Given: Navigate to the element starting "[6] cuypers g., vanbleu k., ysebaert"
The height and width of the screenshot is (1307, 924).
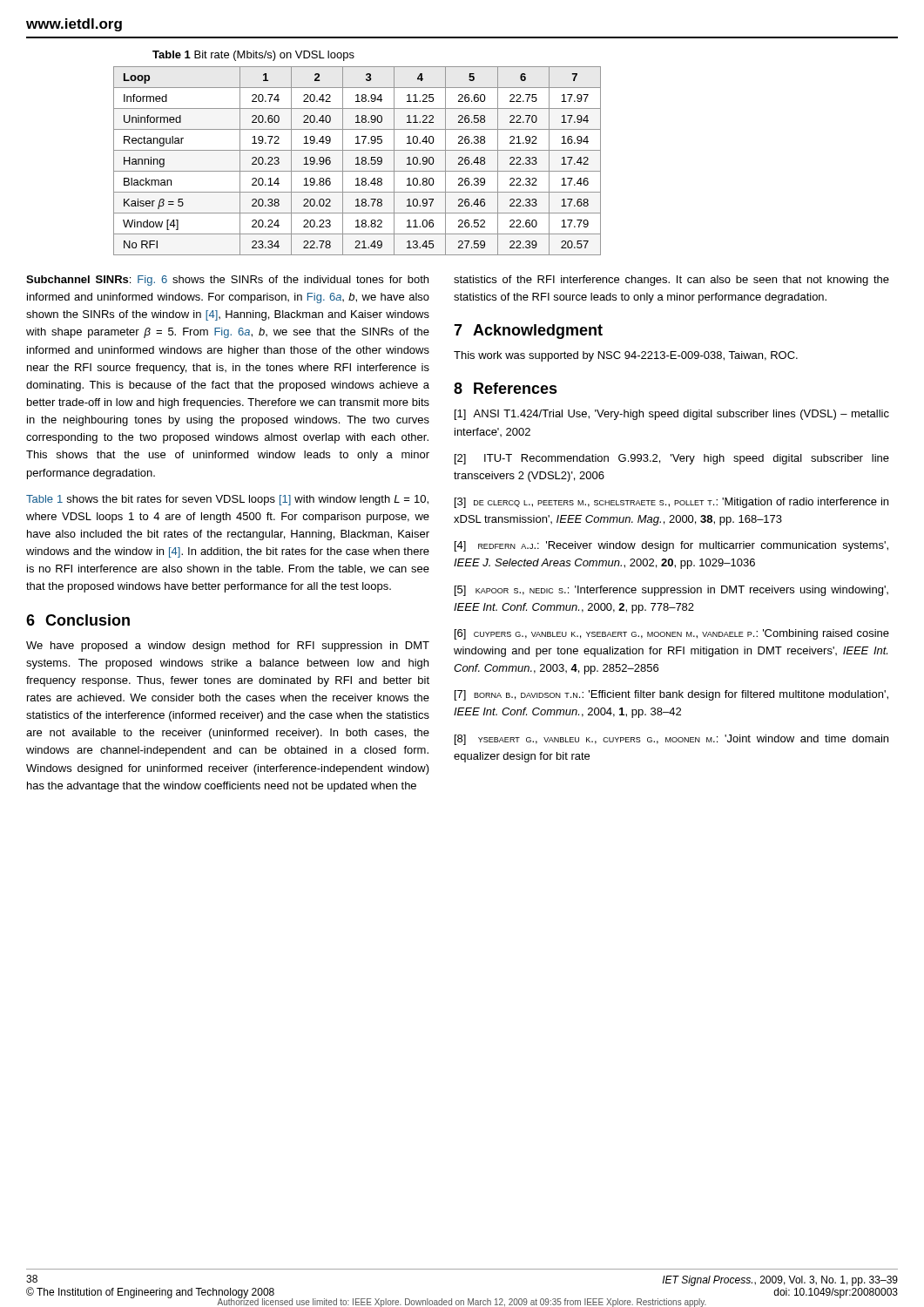Looking at the screenshot, I should pos(671,650).
